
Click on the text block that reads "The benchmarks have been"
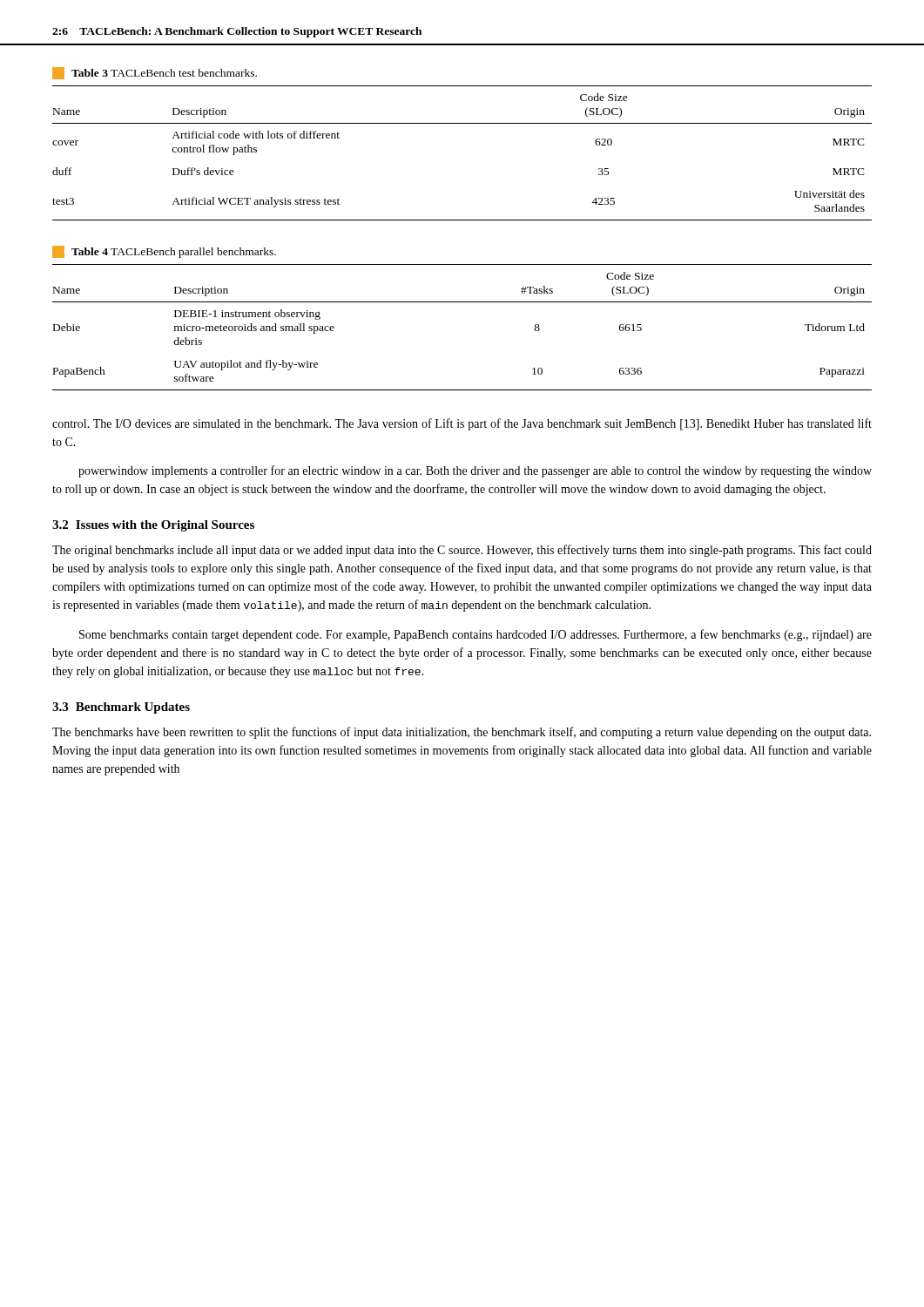coord(462,751)
